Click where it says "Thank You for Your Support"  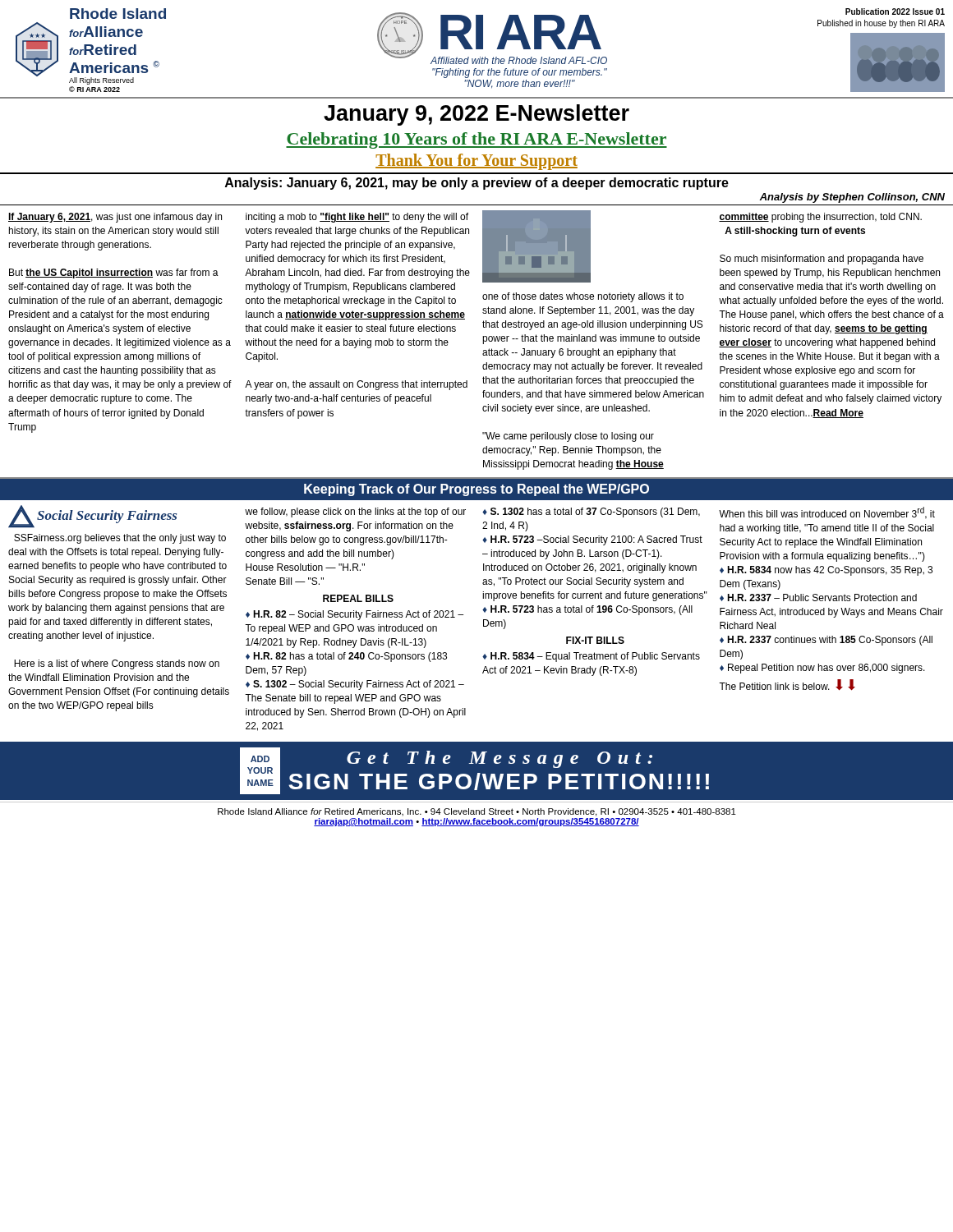476,160
